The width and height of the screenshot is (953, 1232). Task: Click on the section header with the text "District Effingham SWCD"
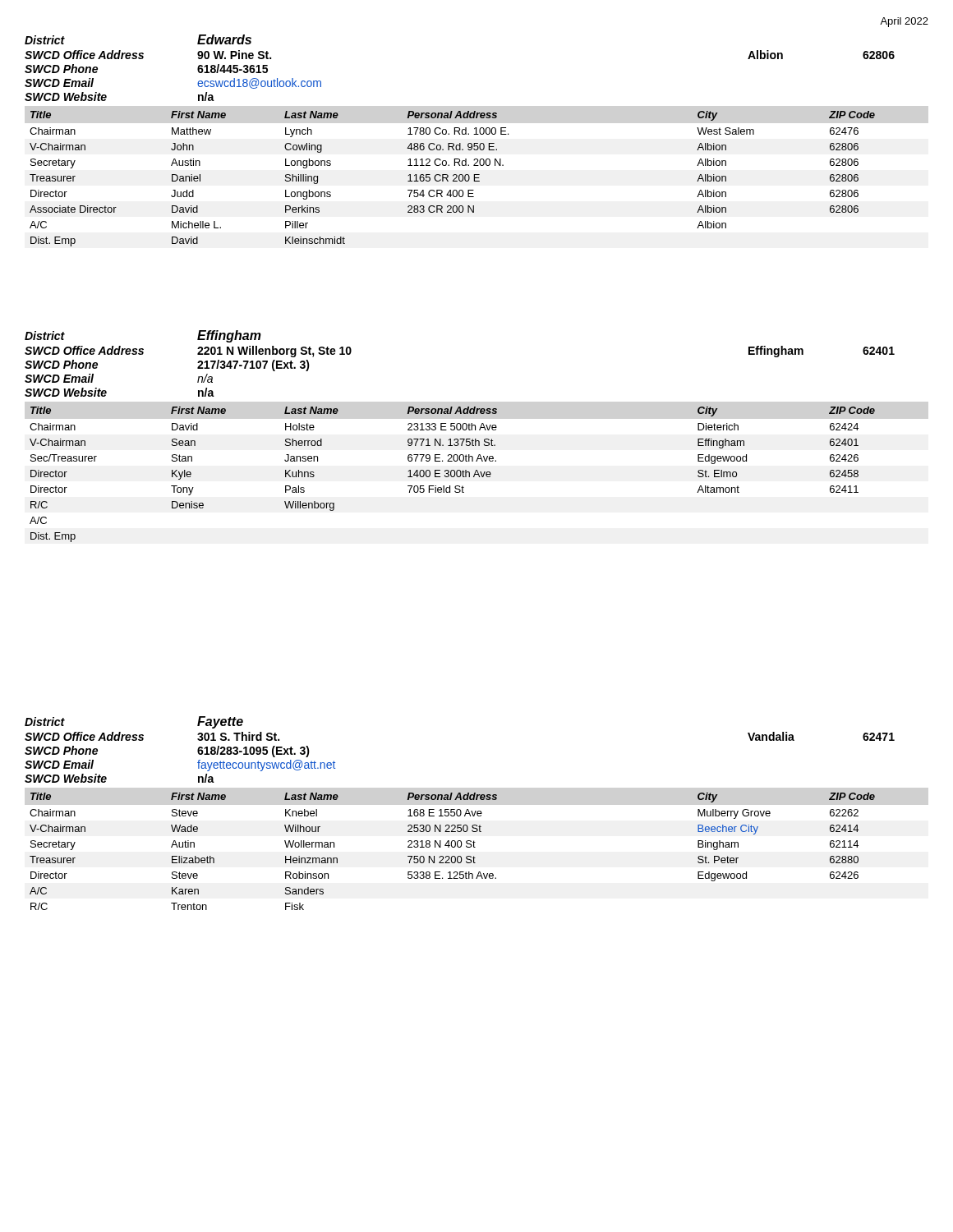(52, 336)
